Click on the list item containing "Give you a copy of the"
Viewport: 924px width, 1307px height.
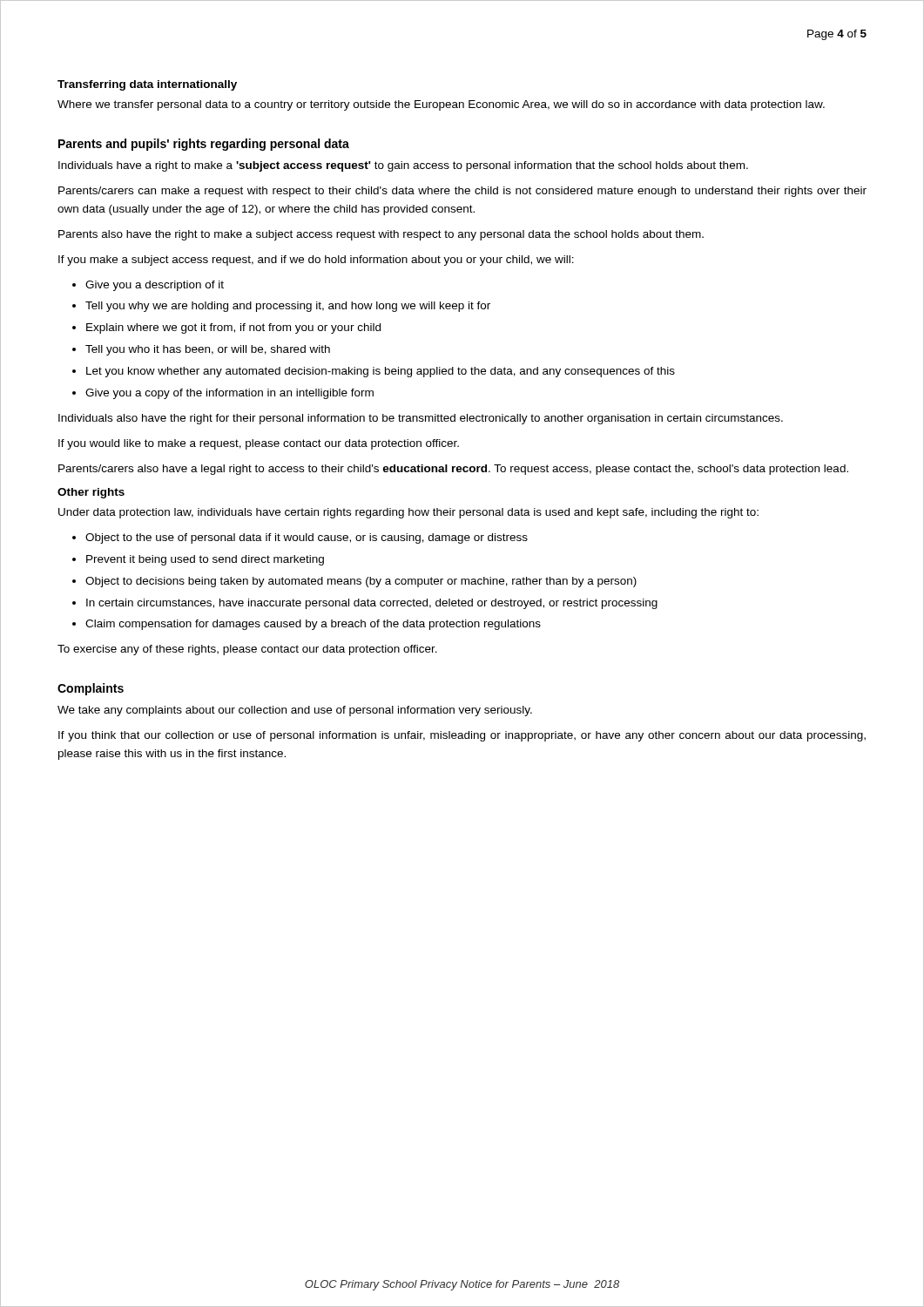point(230,393)
